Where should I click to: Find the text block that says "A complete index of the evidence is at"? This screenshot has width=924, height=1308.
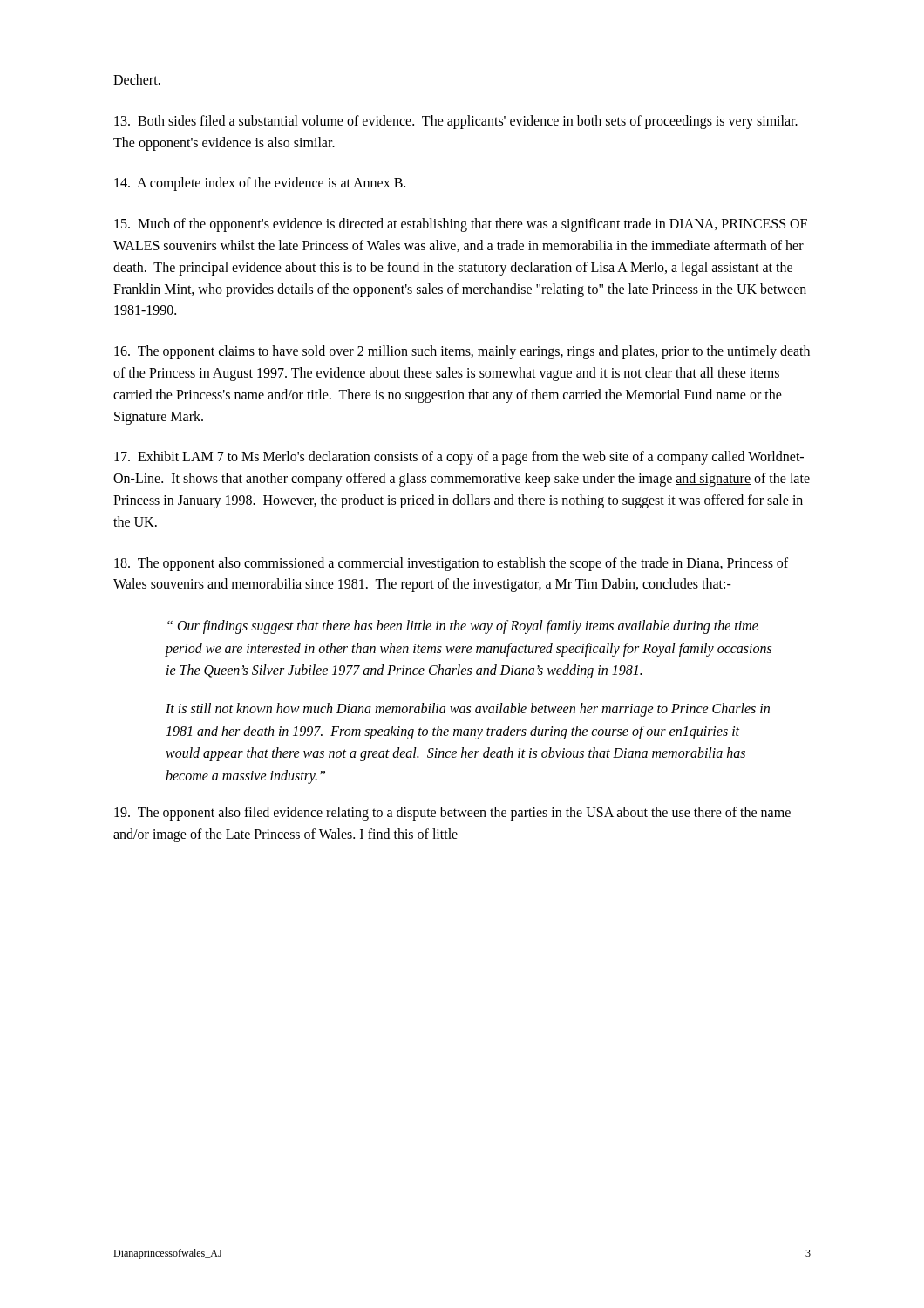(260, 183)
